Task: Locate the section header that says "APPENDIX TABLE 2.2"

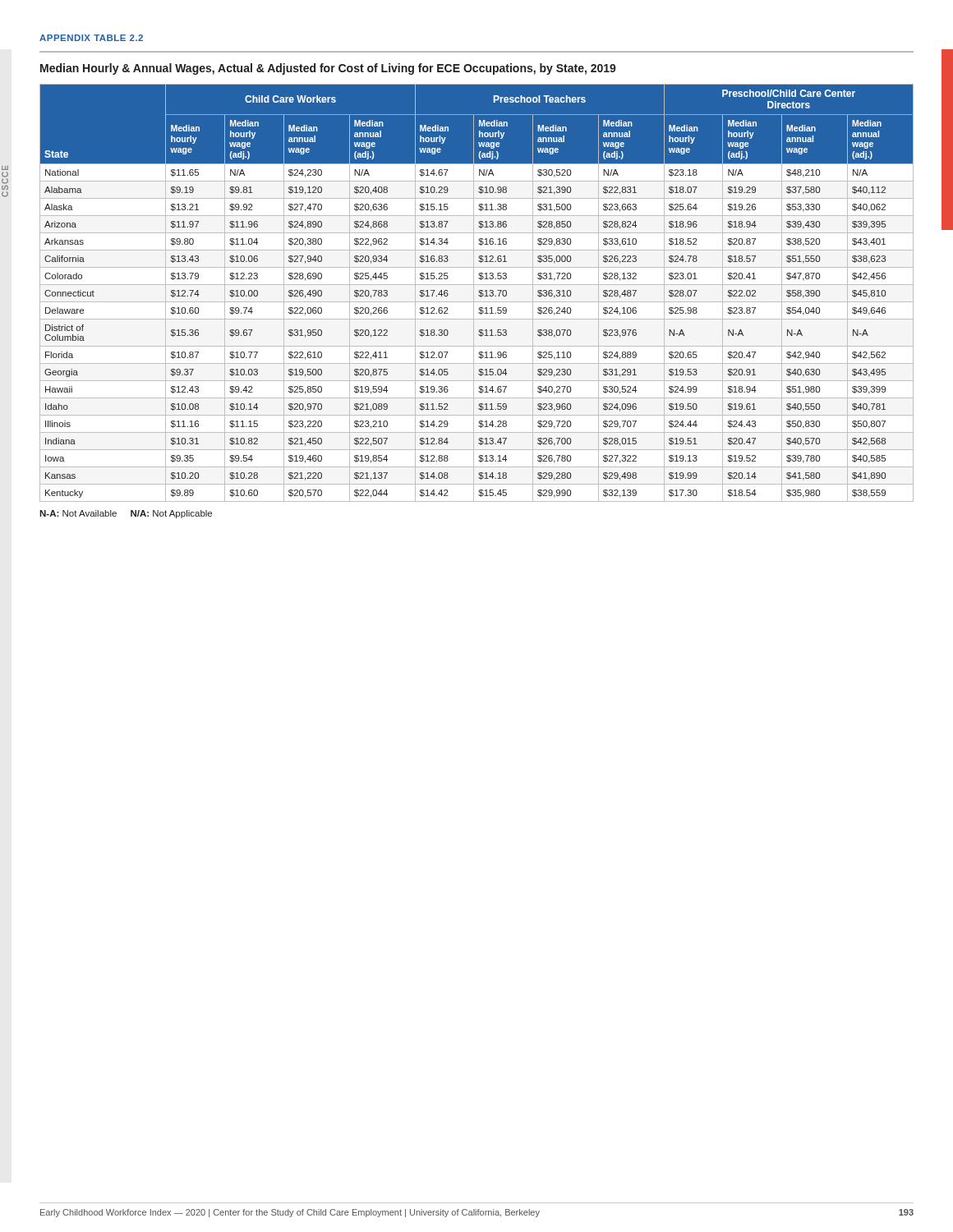Action: (x=92, y=34)
